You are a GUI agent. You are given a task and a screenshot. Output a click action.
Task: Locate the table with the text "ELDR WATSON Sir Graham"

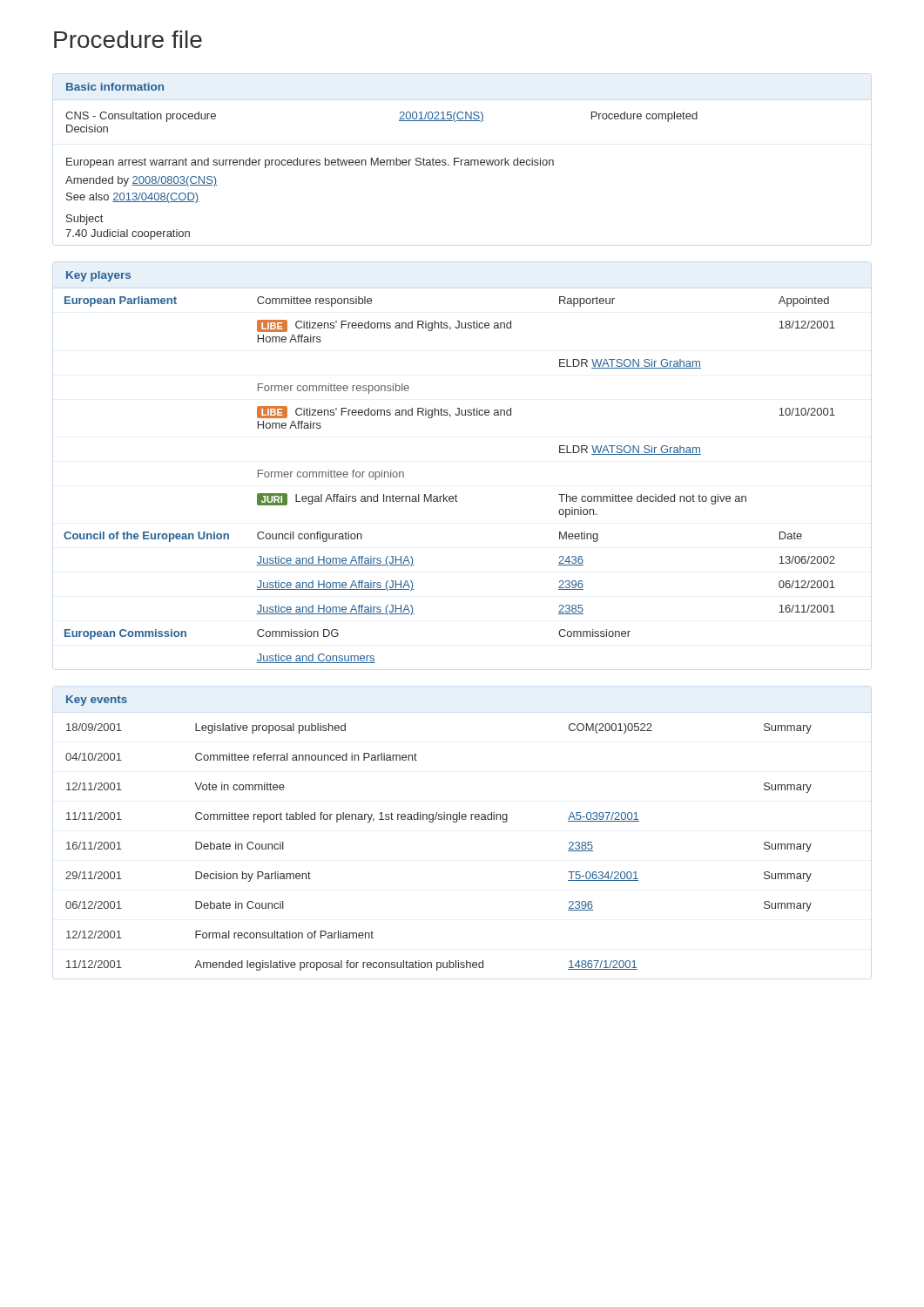click(x=462, y=479)
